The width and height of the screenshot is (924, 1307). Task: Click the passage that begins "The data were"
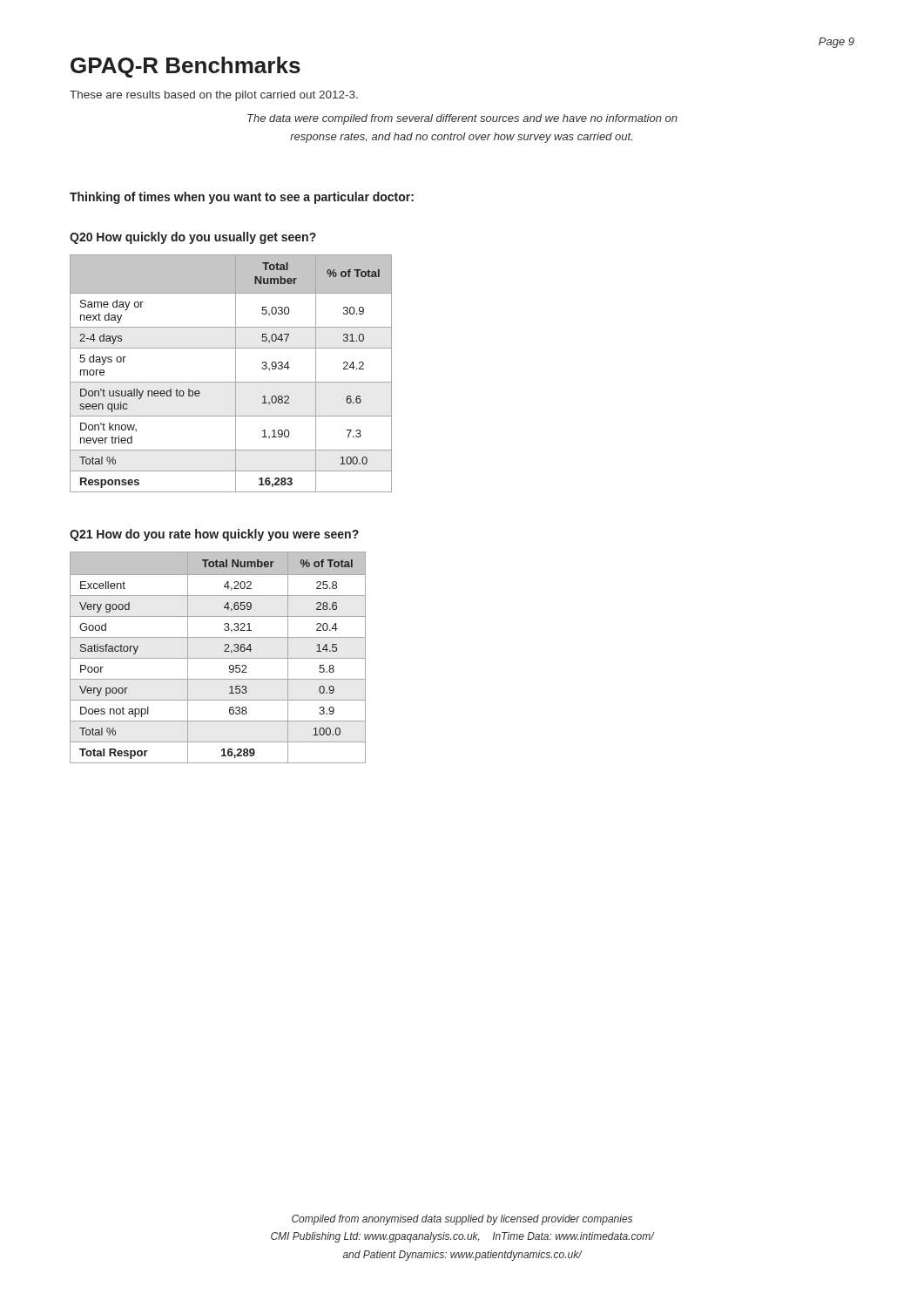[462, 127]
